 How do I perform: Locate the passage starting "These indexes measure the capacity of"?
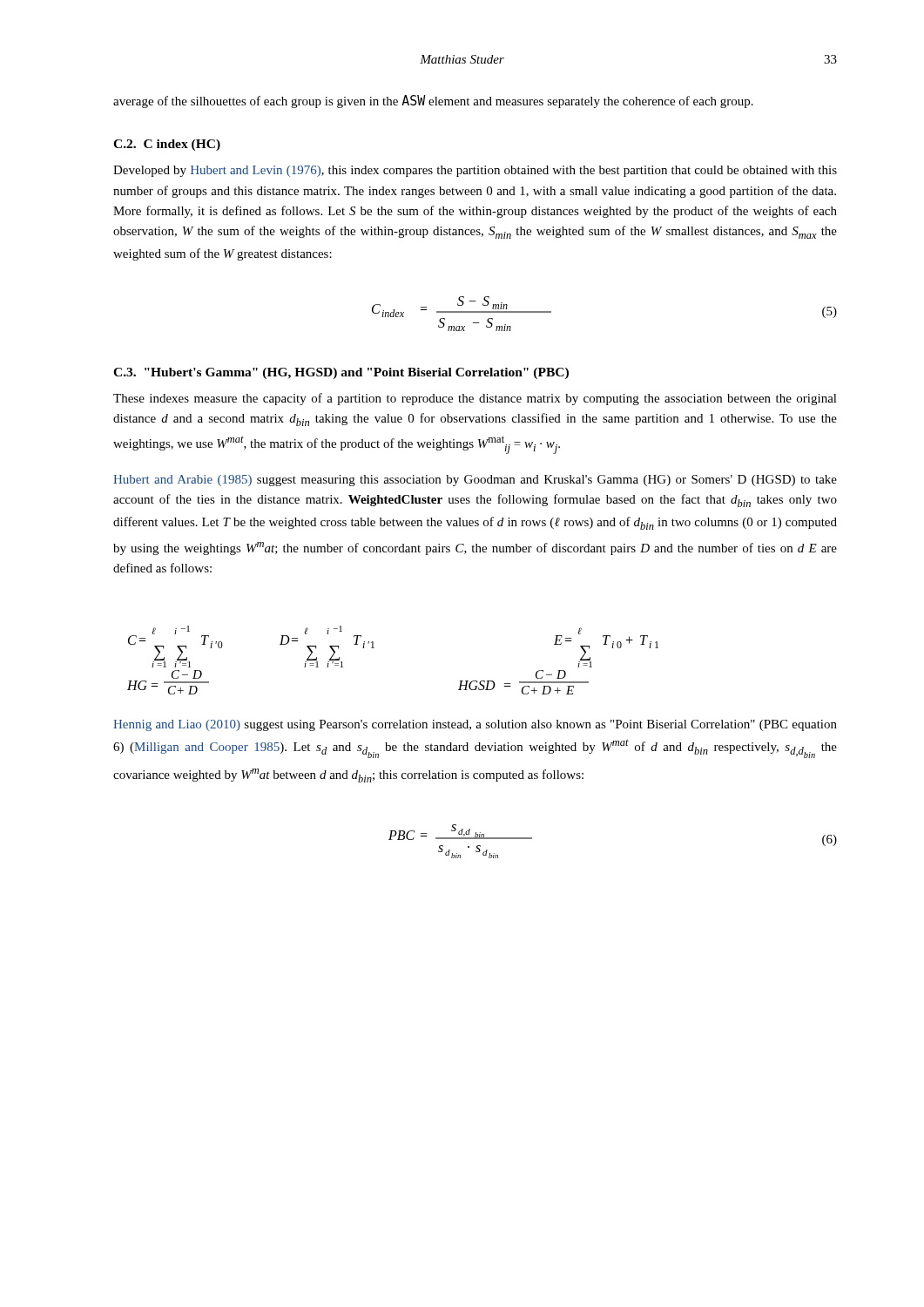point(475,423)
